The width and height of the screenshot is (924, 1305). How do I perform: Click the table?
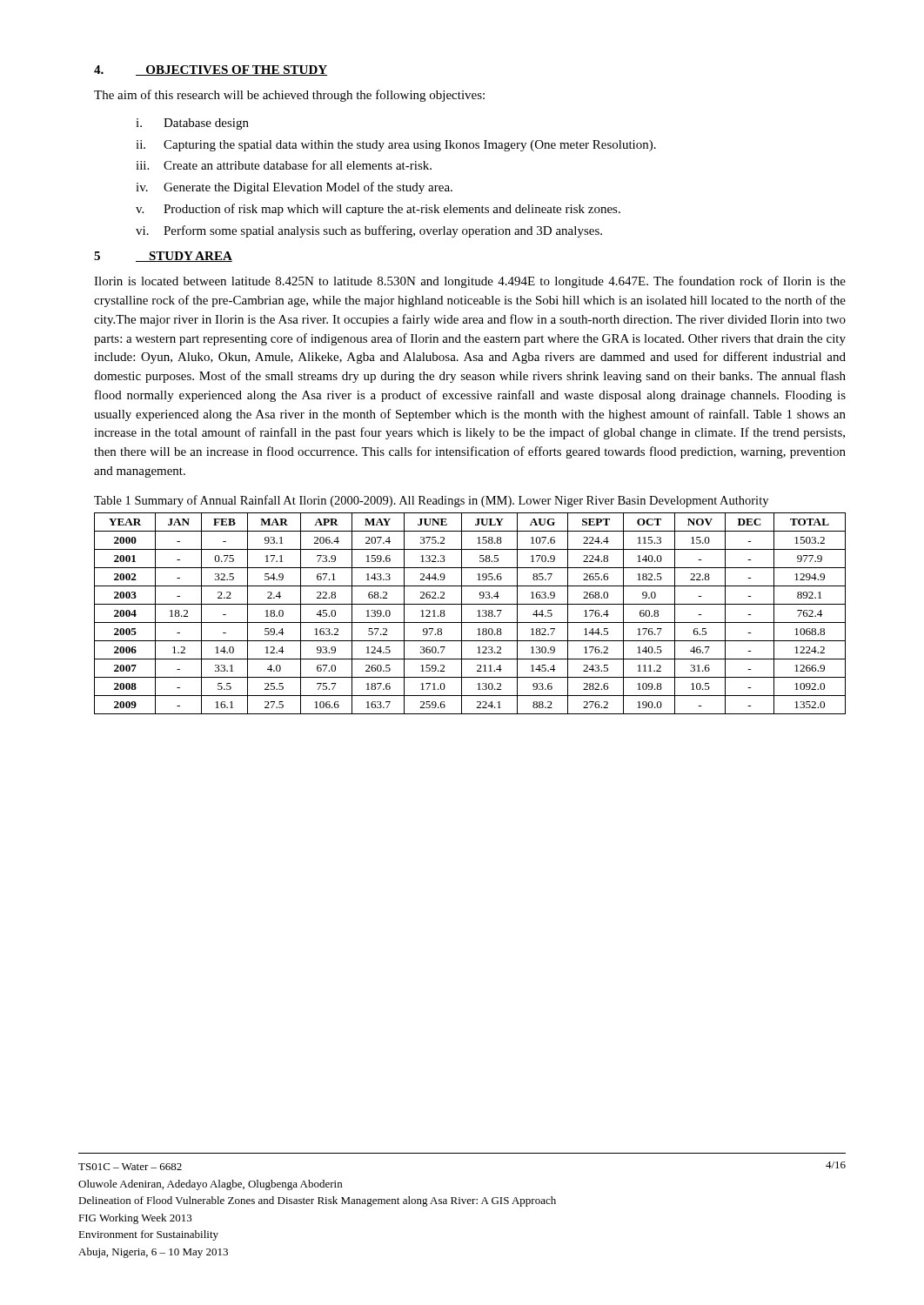point(470,613)
